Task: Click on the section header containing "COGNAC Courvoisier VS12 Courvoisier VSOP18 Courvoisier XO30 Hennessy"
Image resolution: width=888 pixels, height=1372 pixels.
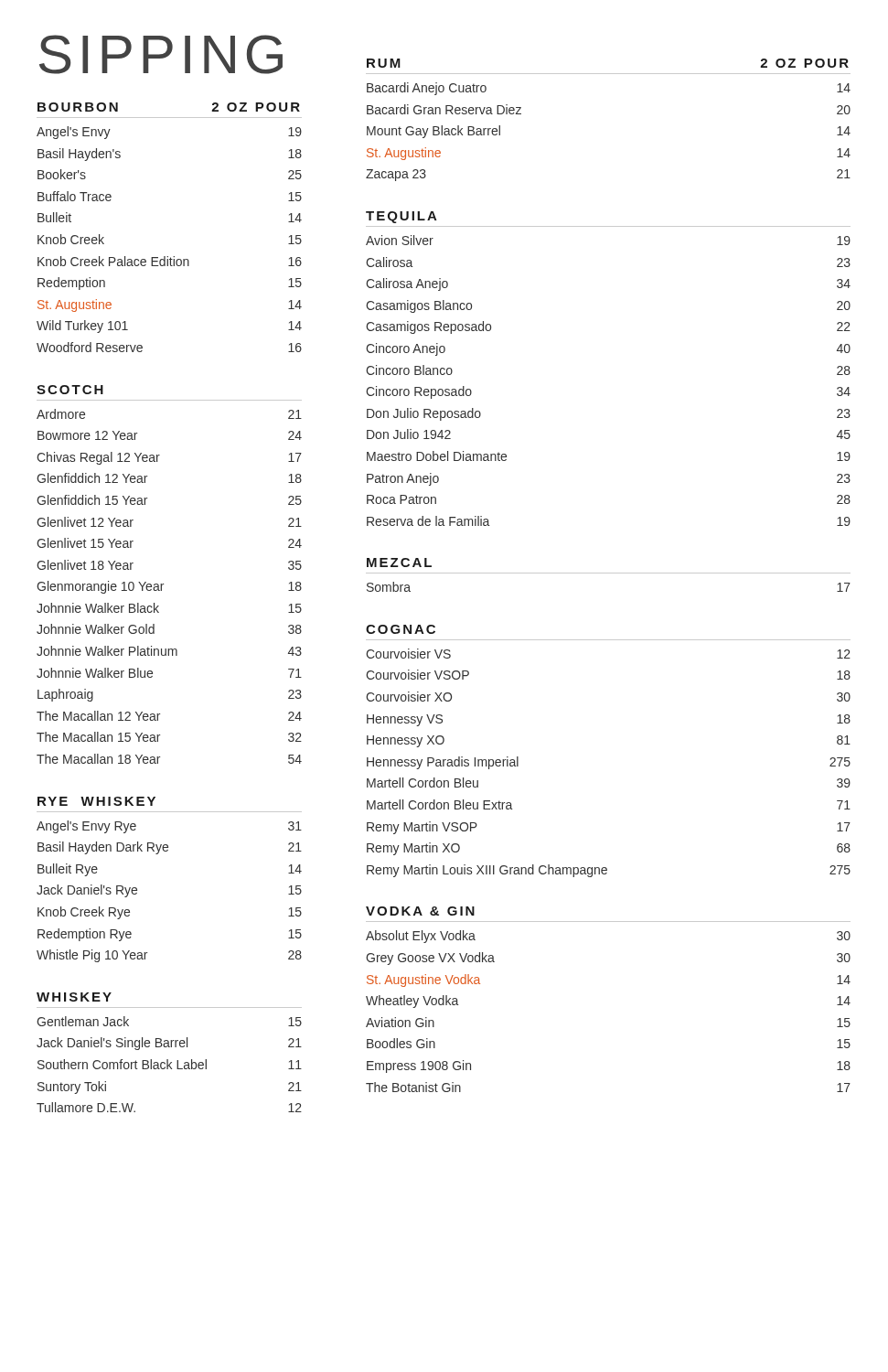Action: click(x=401, y=629)
